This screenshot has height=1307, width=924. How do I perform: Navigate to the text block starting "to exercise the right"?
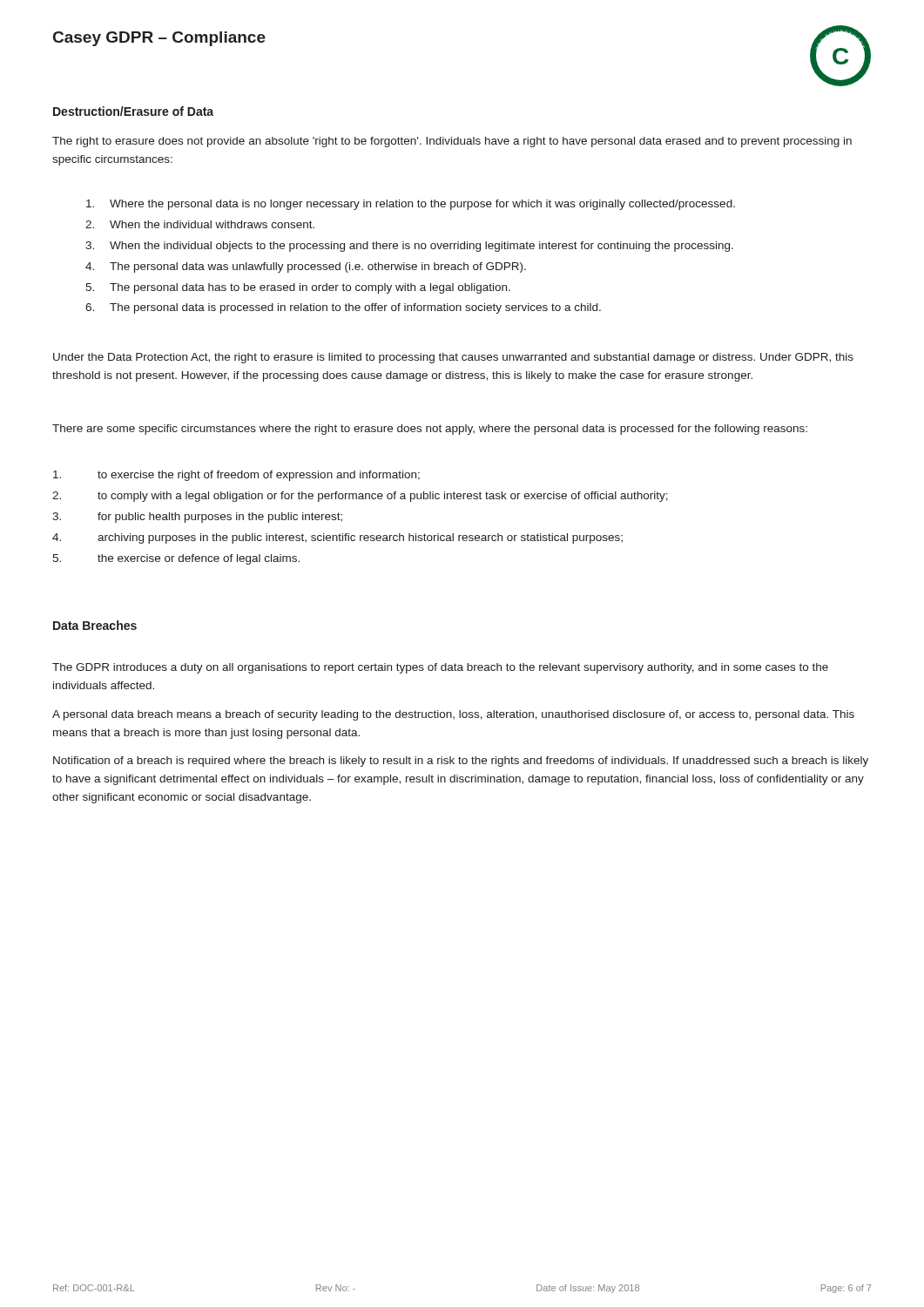236,475
